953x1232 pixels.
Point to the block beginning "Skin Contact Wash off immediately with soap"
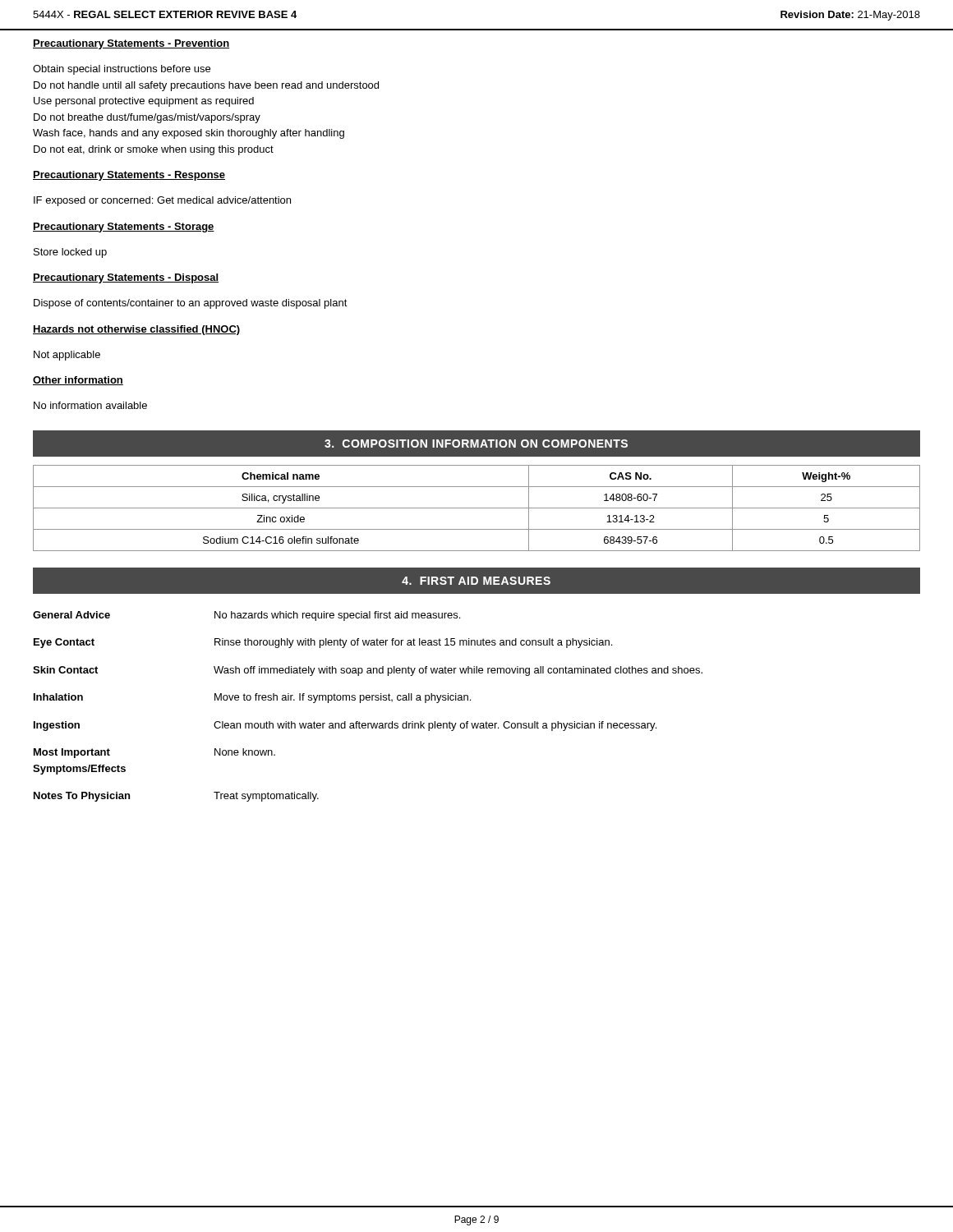476,670
